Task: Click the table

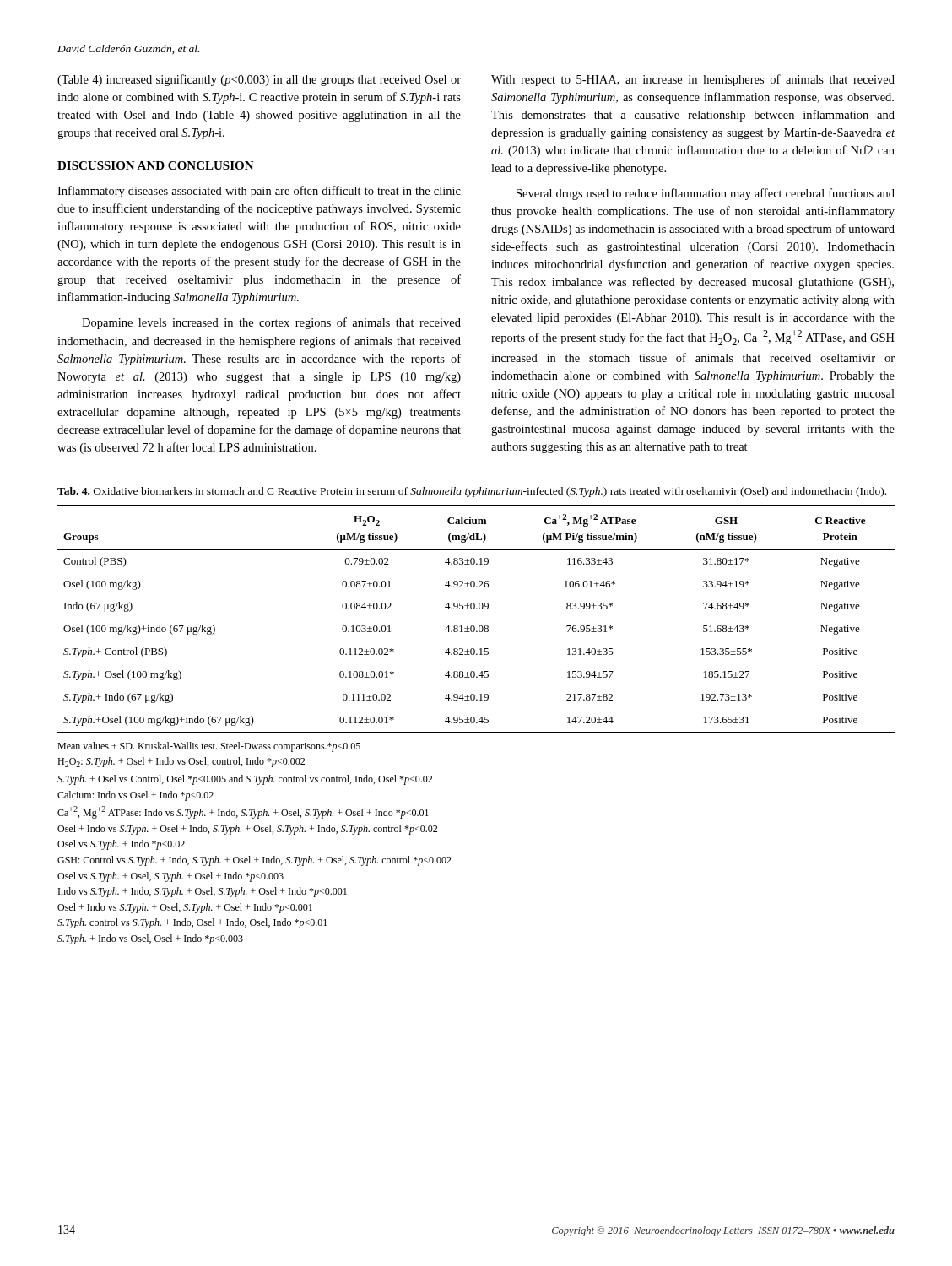Action: [476, 619]
